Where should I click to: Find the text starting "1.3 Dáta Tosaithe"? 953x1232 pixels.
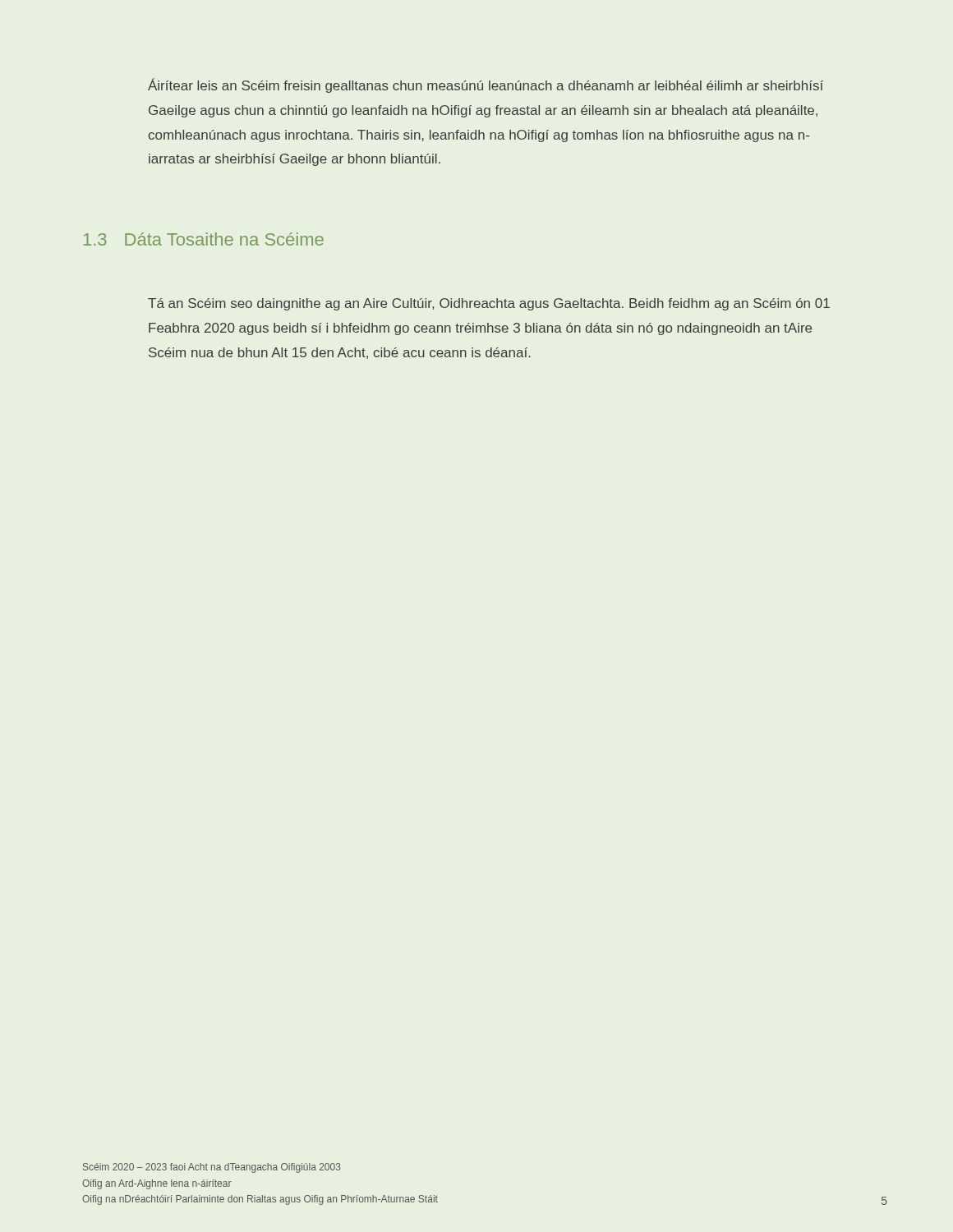click(x=203, y=240)
